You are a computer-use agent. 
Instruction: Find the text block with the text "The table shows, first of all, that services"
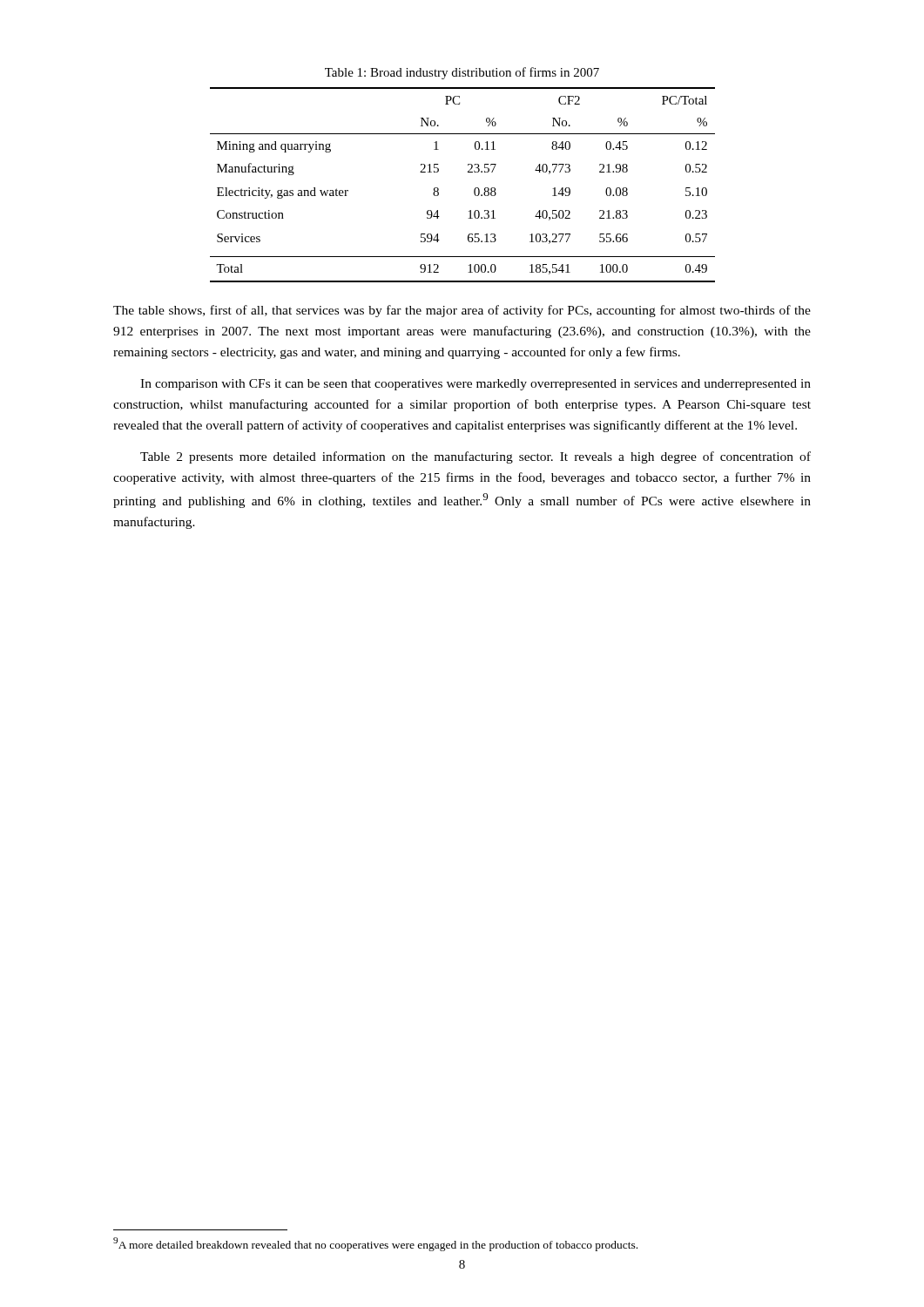click(x=462, y=330)
